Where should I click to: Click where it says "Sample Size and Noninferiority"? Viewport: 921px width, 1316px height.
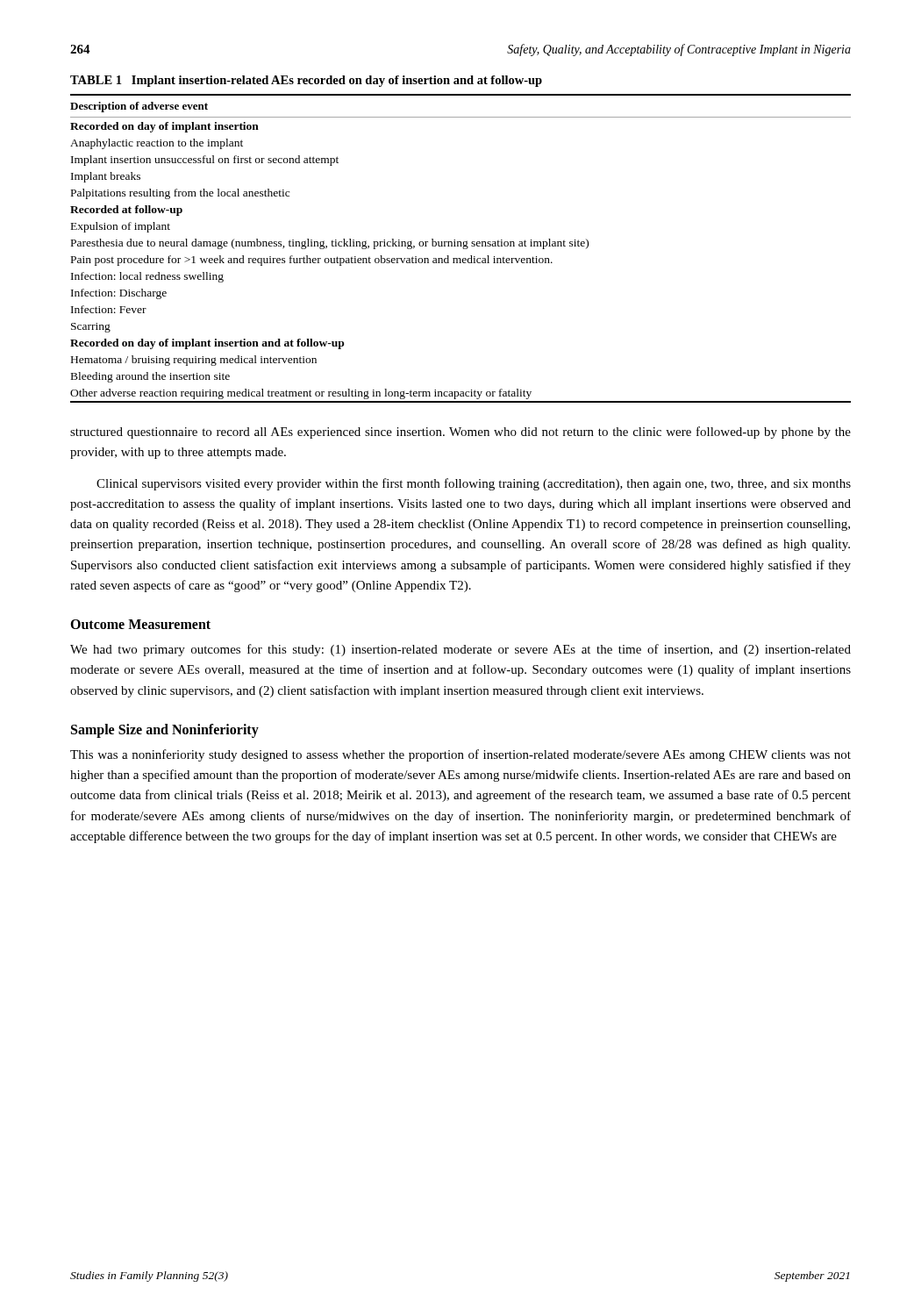tap(164, 729)
